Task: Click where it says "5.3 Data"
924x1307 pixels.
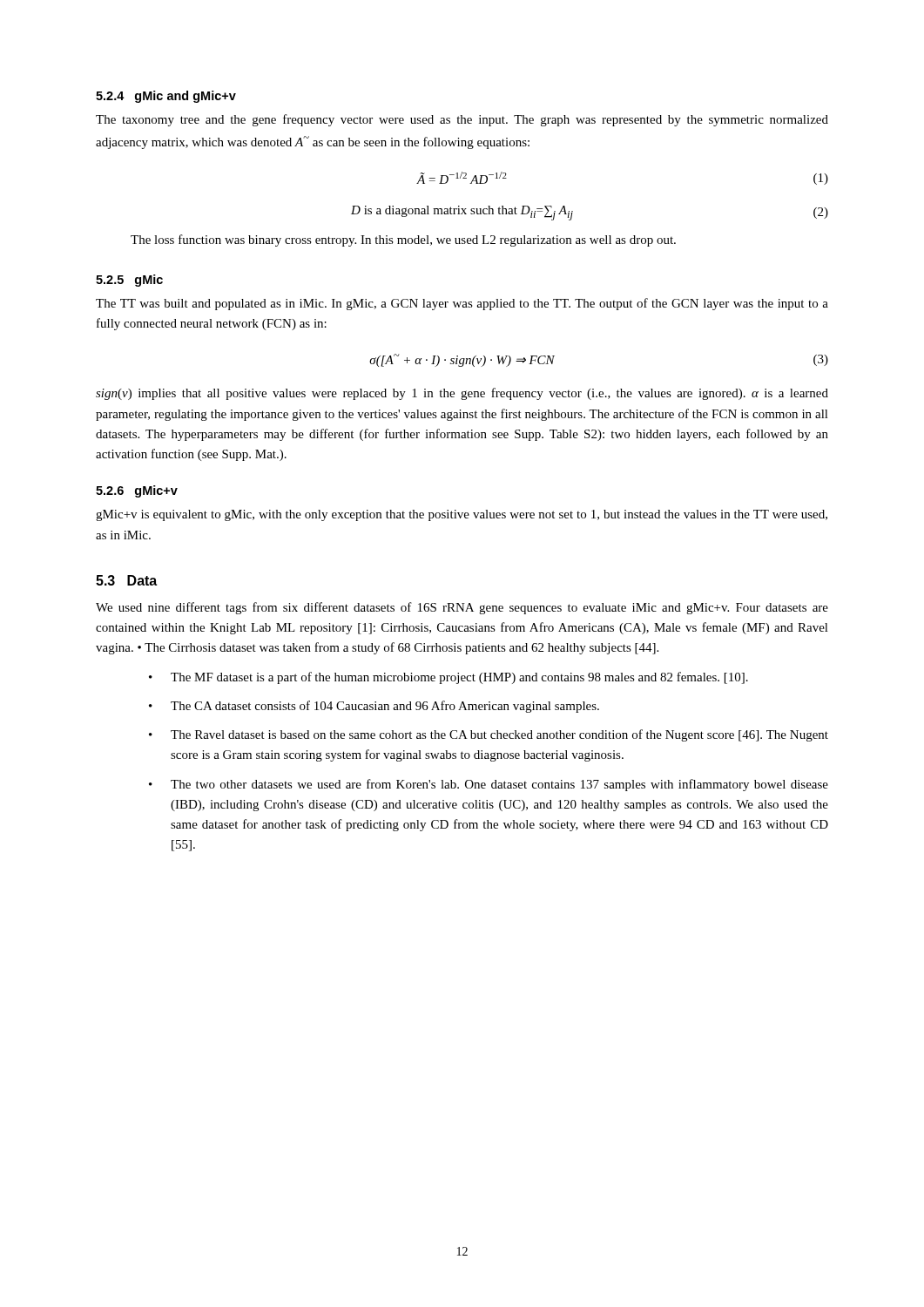Action: [126, 581]
